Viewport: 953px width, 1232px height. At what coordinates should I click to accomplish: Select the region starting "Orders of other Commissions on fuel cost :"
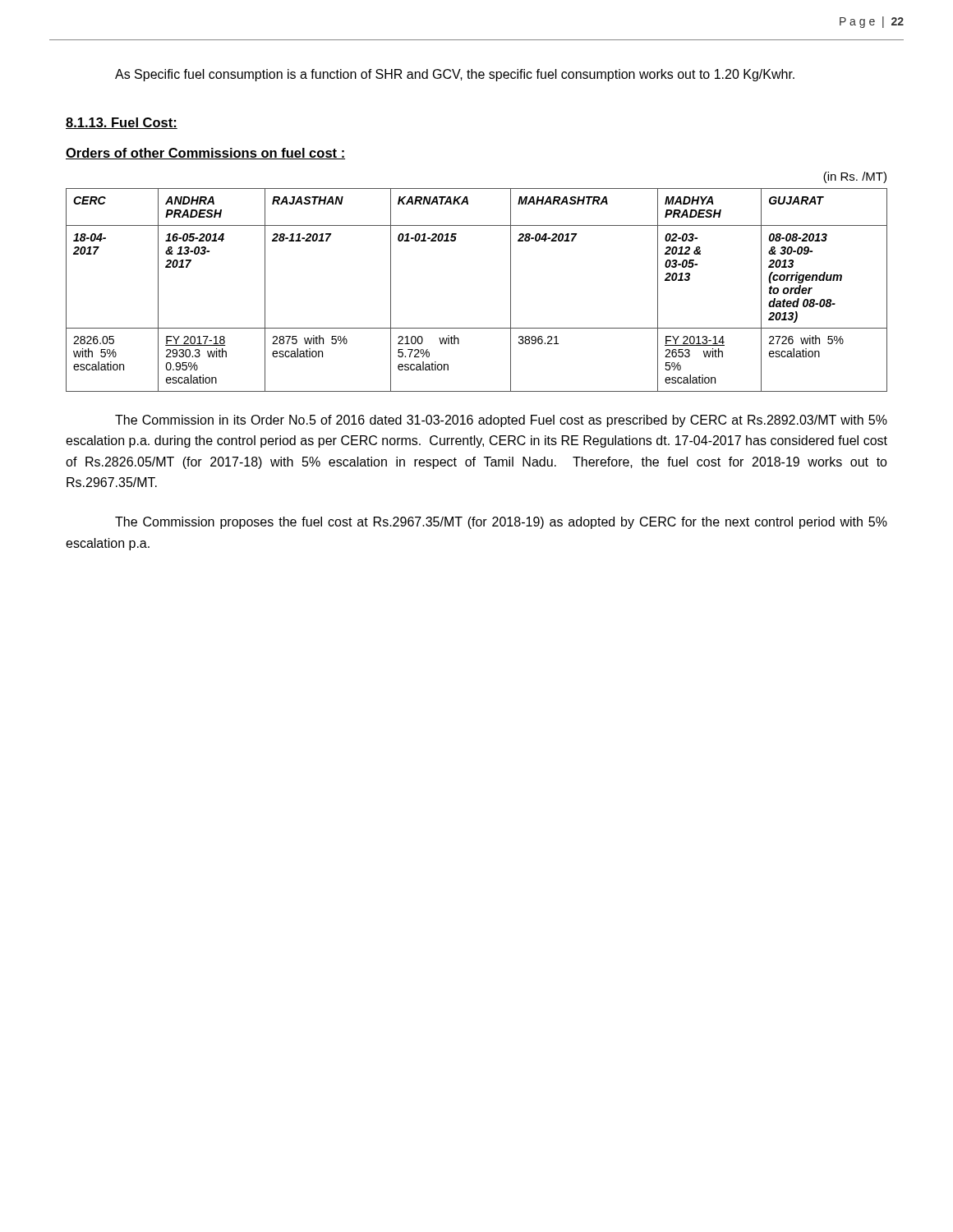click(x=205, y=152)
